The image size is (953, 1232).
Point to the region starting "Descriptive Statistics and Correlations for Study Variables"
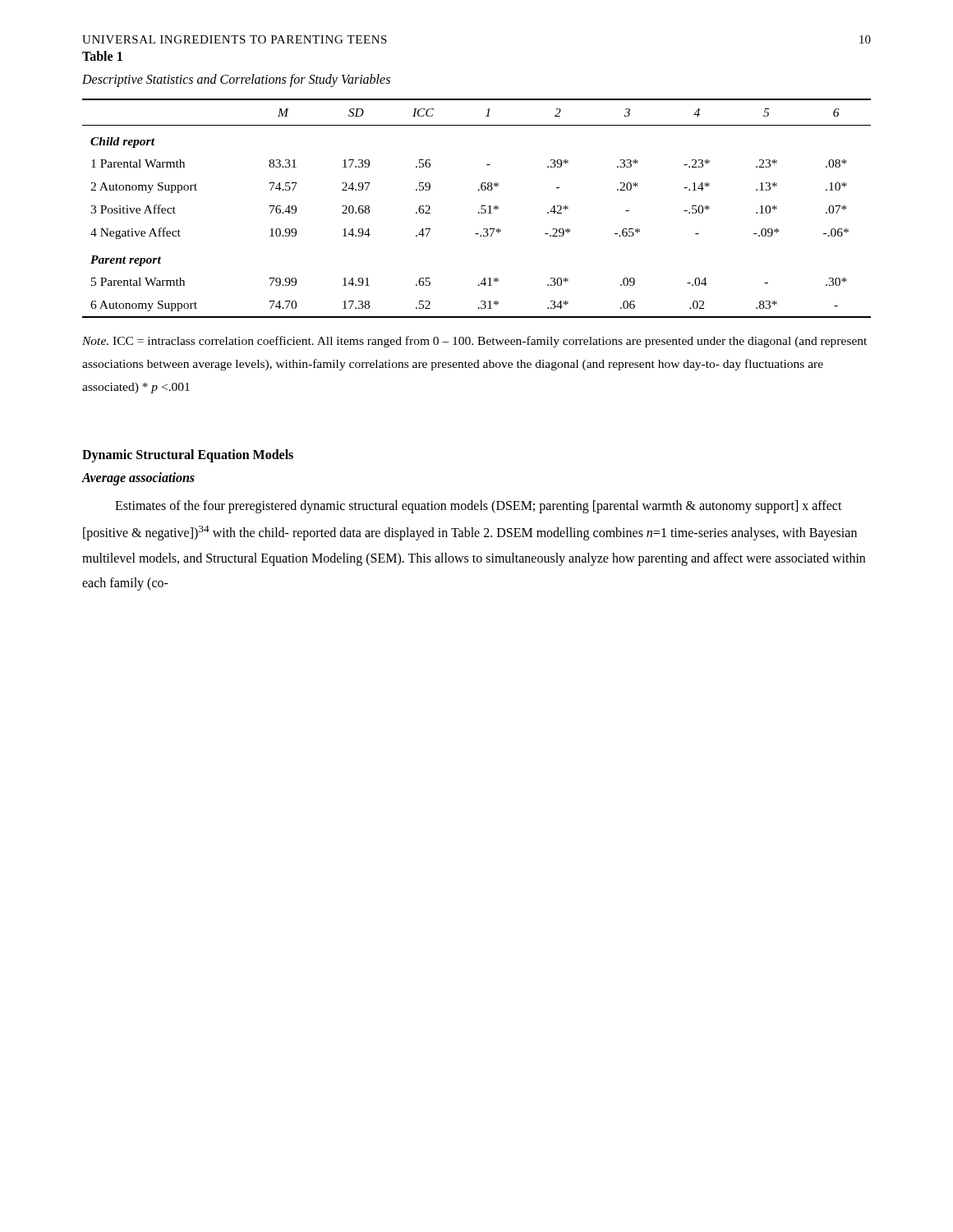pyautogui.click(x=236, y=79)
